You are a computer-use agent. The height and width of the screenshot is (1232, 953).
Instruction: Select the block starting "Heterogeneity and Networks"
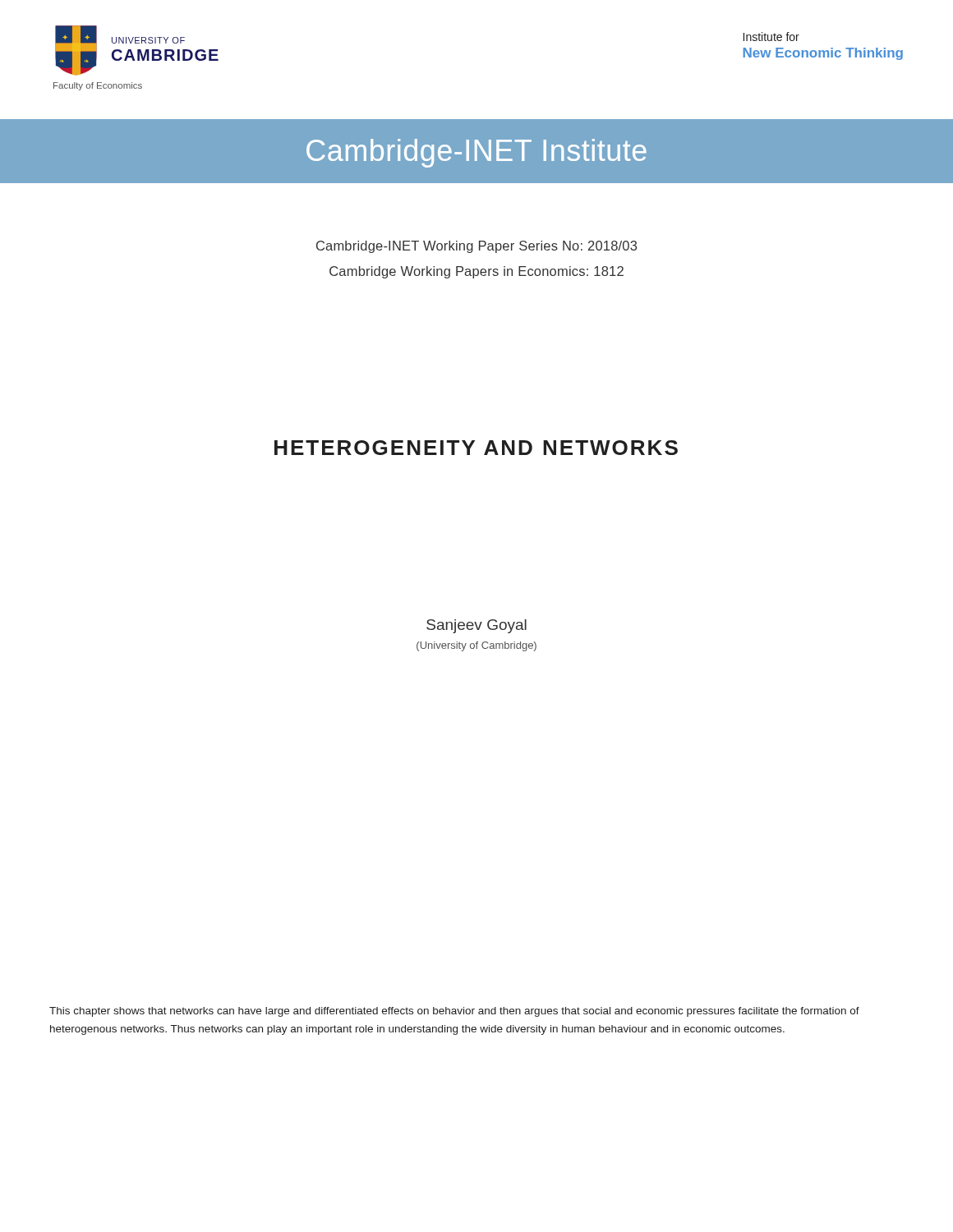[x=476, y=448]
